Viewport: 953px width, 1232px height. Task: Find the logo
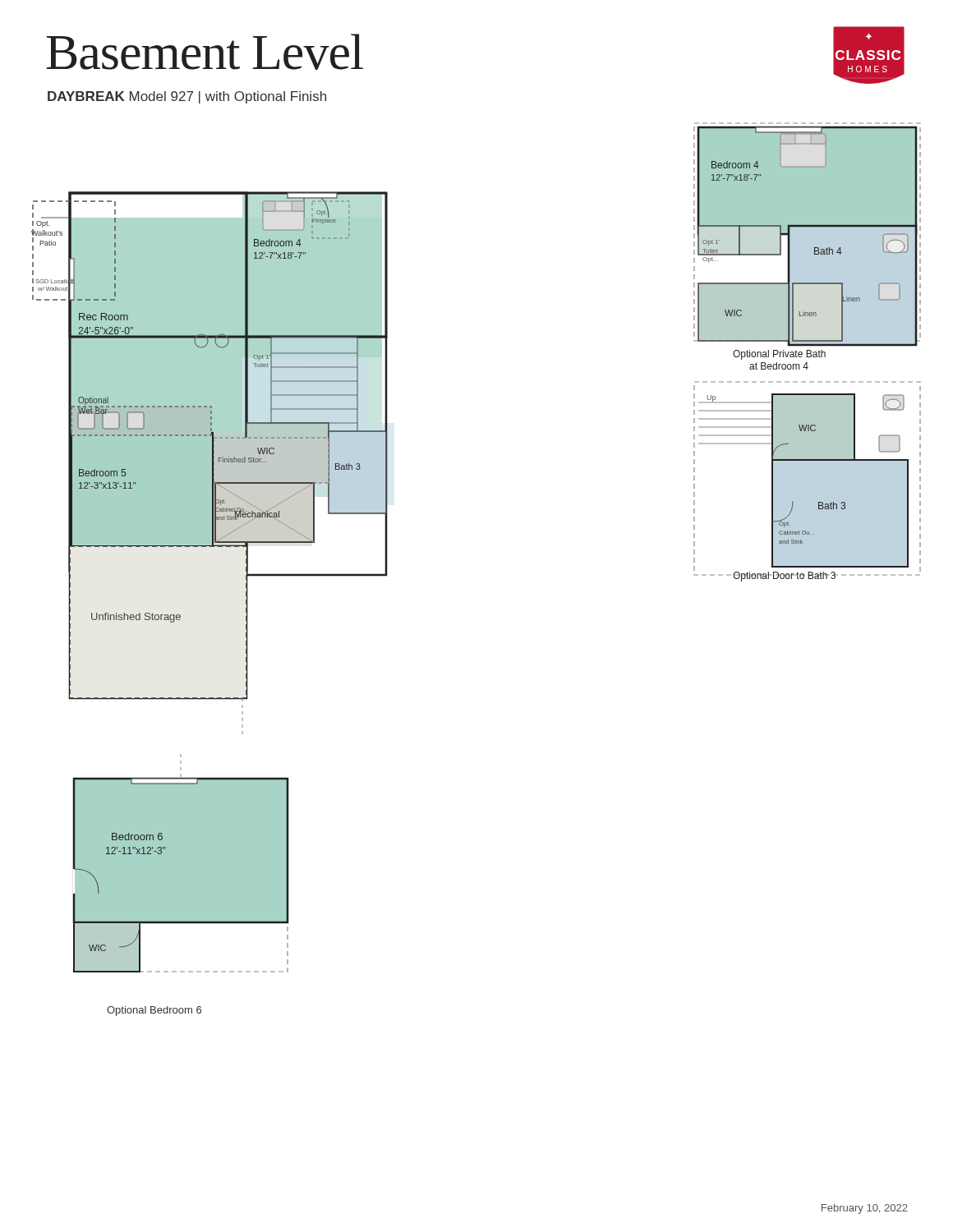click(x=869, y=60)
